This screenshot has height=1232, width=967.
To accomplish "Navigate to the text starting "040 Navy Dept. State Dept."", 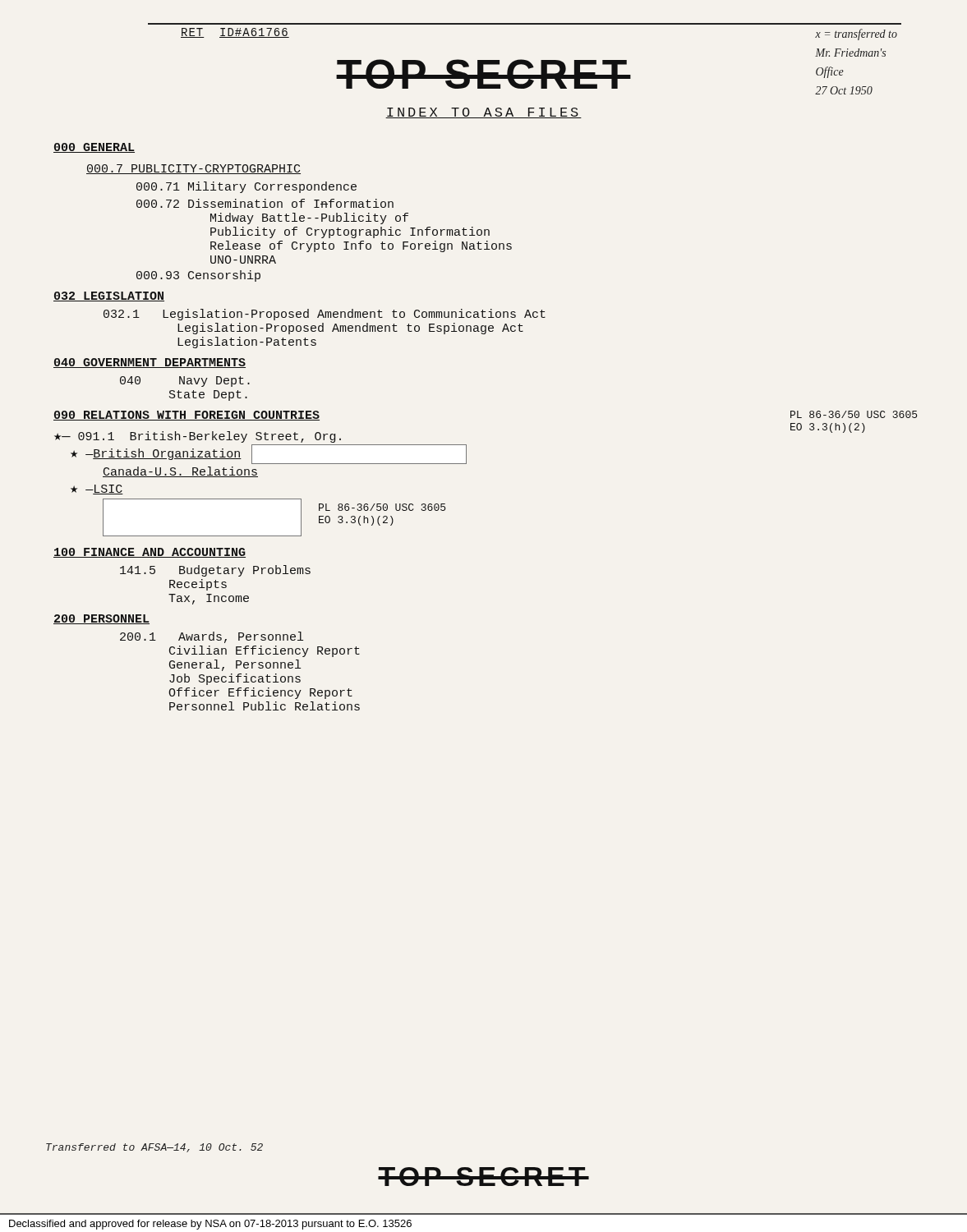I will click(x=186, y=389).
